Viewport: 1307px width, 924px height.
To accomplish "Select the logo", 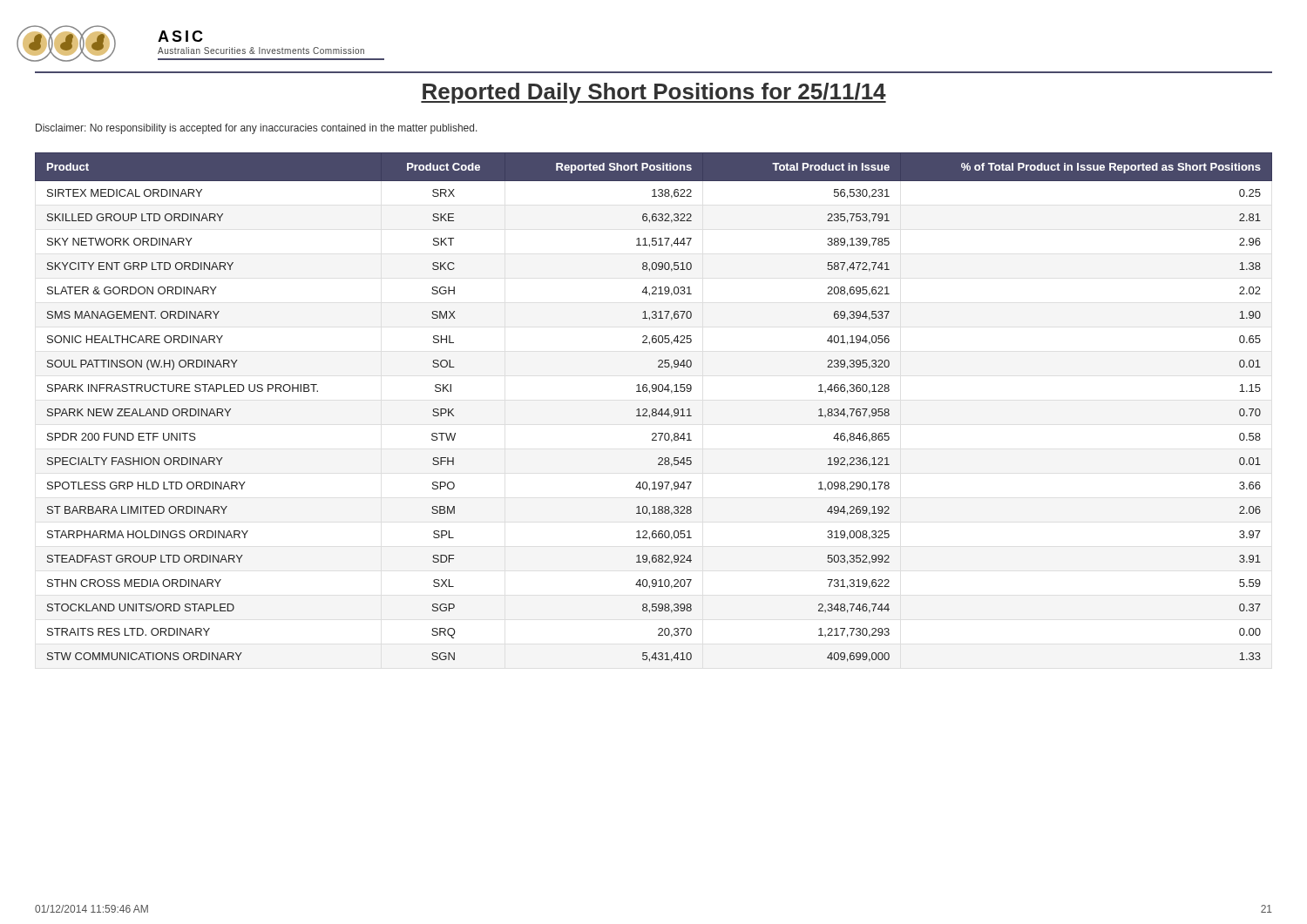I will pos(654,44).
